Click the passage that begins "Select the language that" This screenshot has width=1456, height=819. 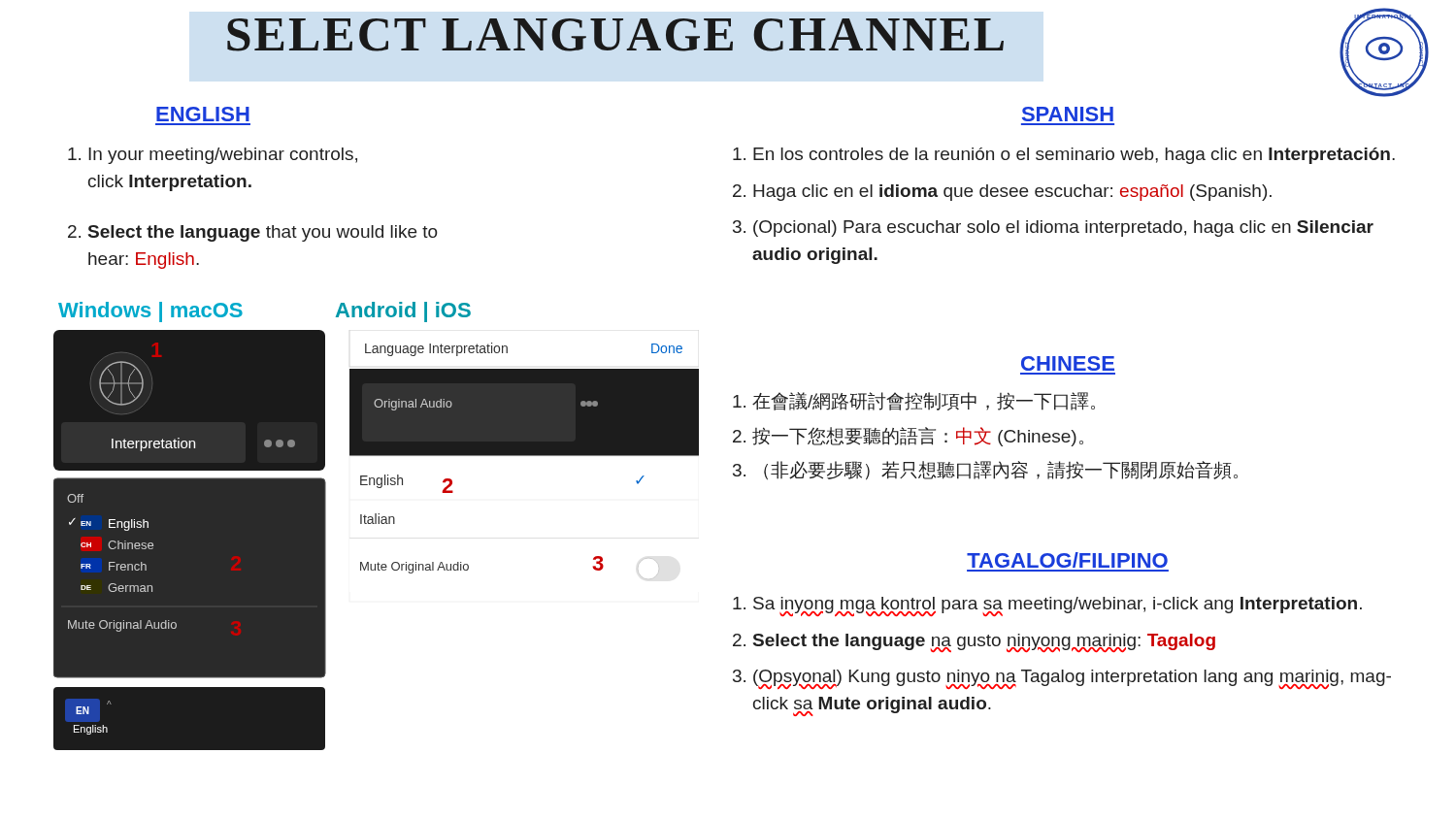(340, 245)
